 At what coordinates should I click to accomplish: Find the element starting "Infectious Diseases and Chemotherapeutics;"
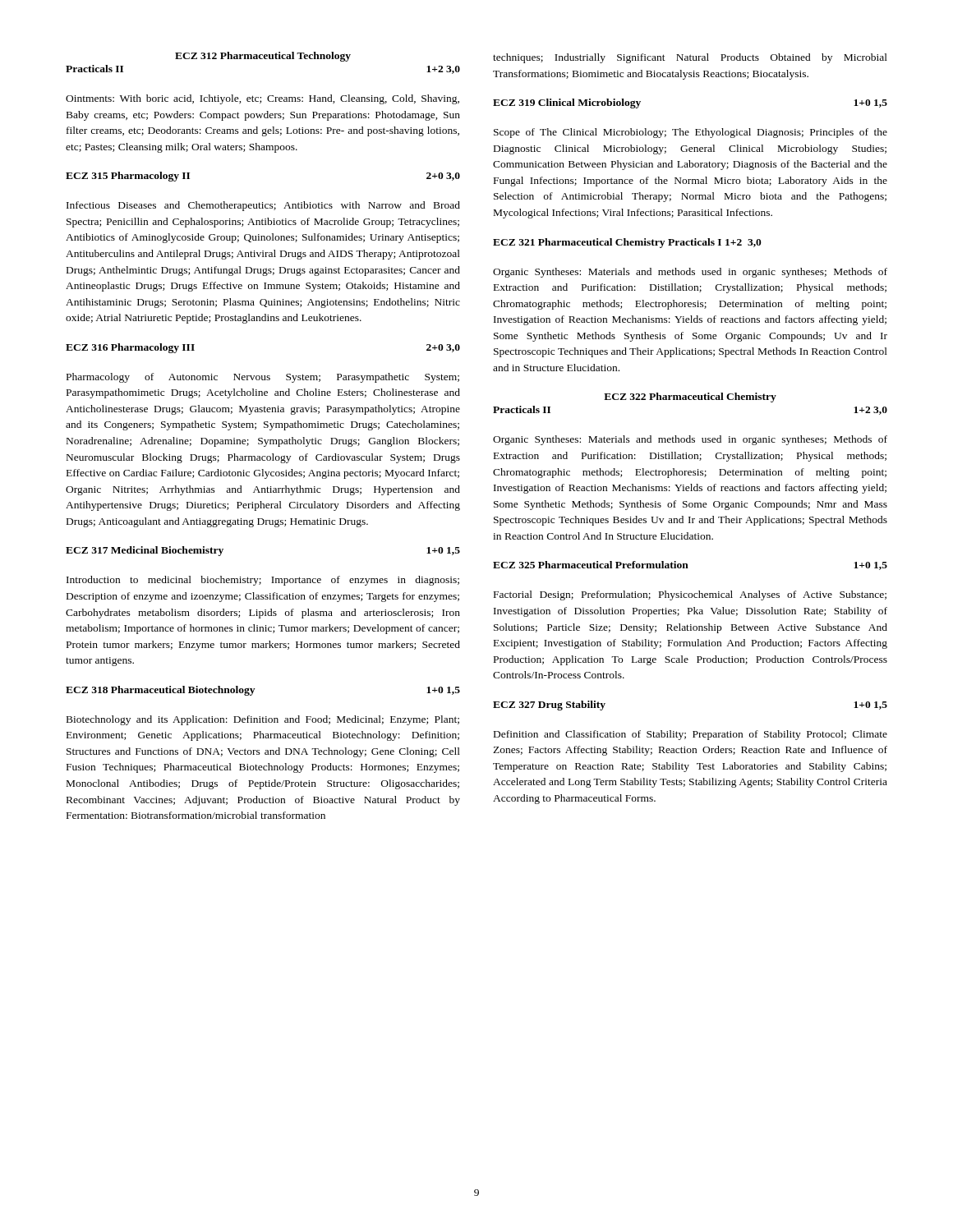point(263,262)
